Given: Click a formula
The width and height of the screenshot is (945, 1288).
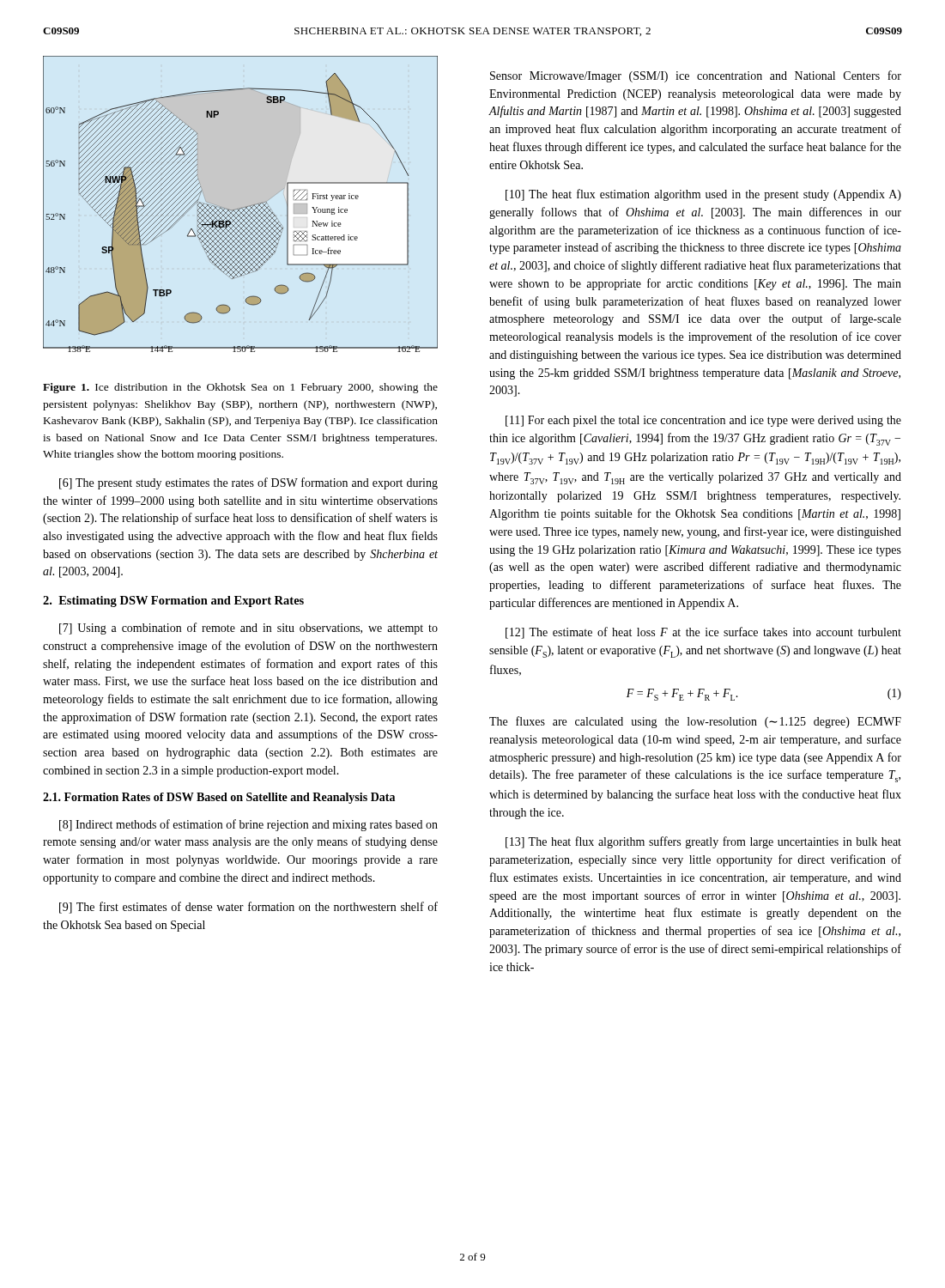Looking at the screenshot, I should pyautogui.click(x=764, y=694).
